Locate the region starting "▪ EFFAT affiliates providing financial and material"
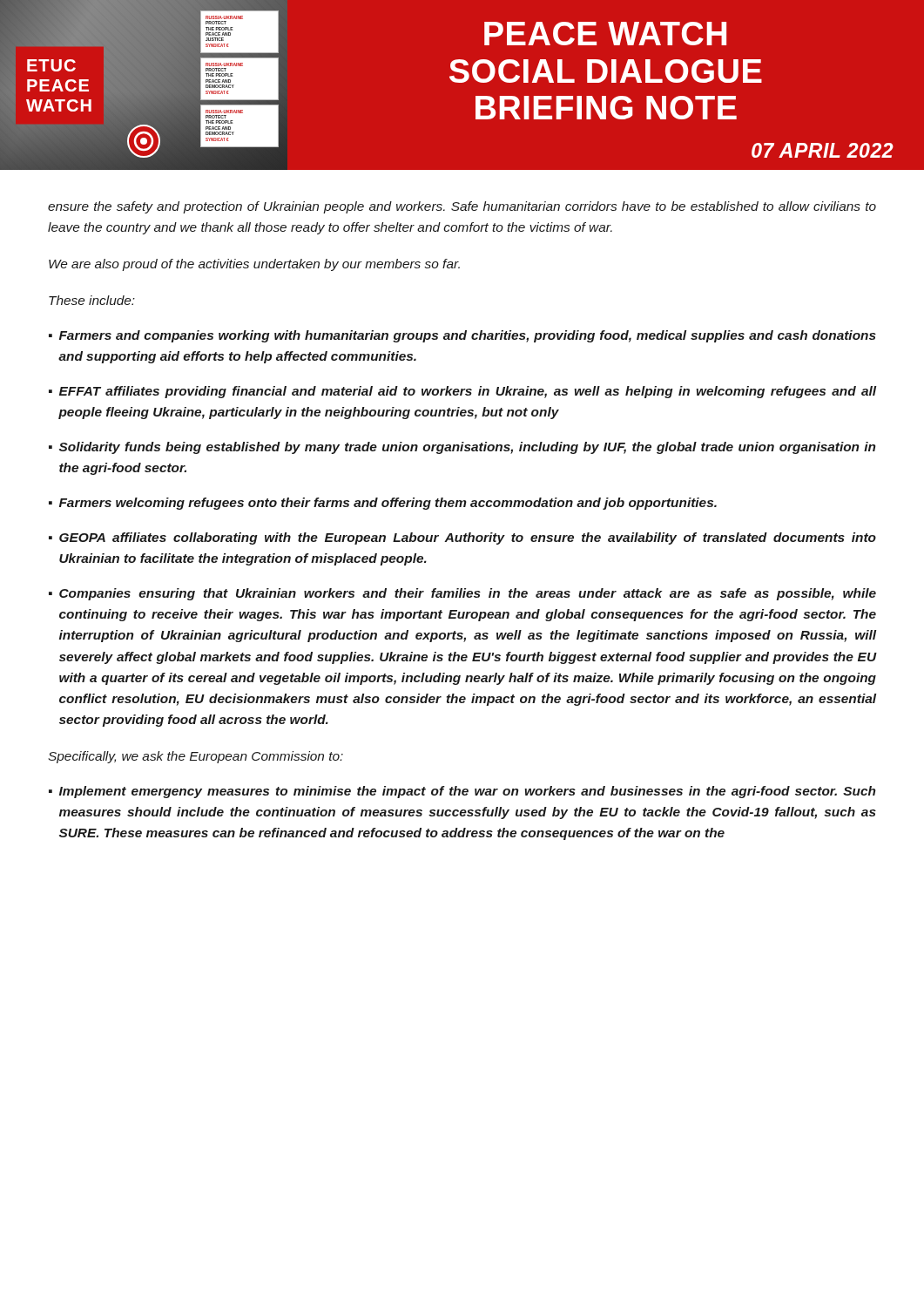Viewport: 924px width, 1307px height. point(462,402)
